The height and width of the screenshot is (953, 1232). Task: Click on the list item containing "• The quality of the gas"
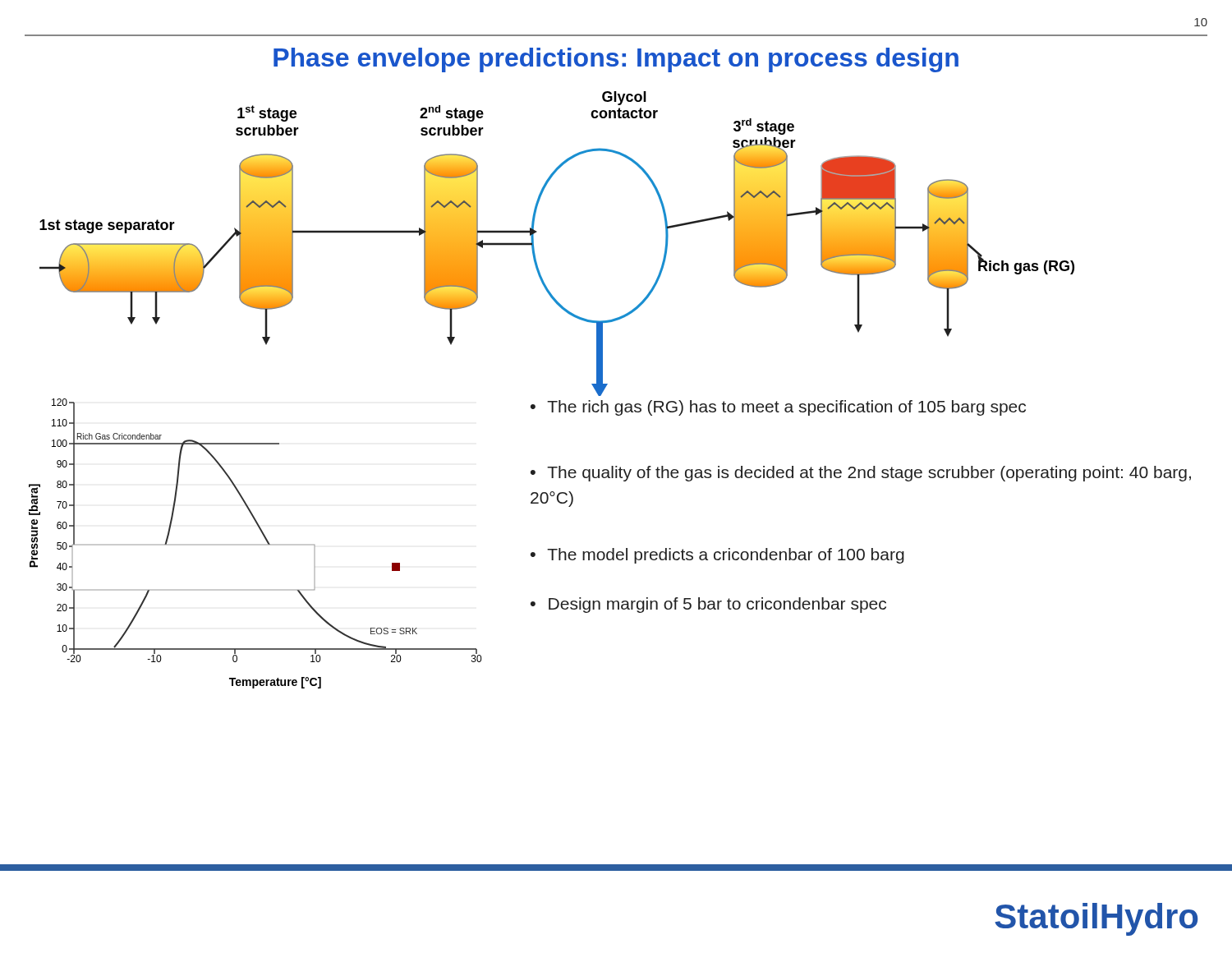[x=861, y=484]
